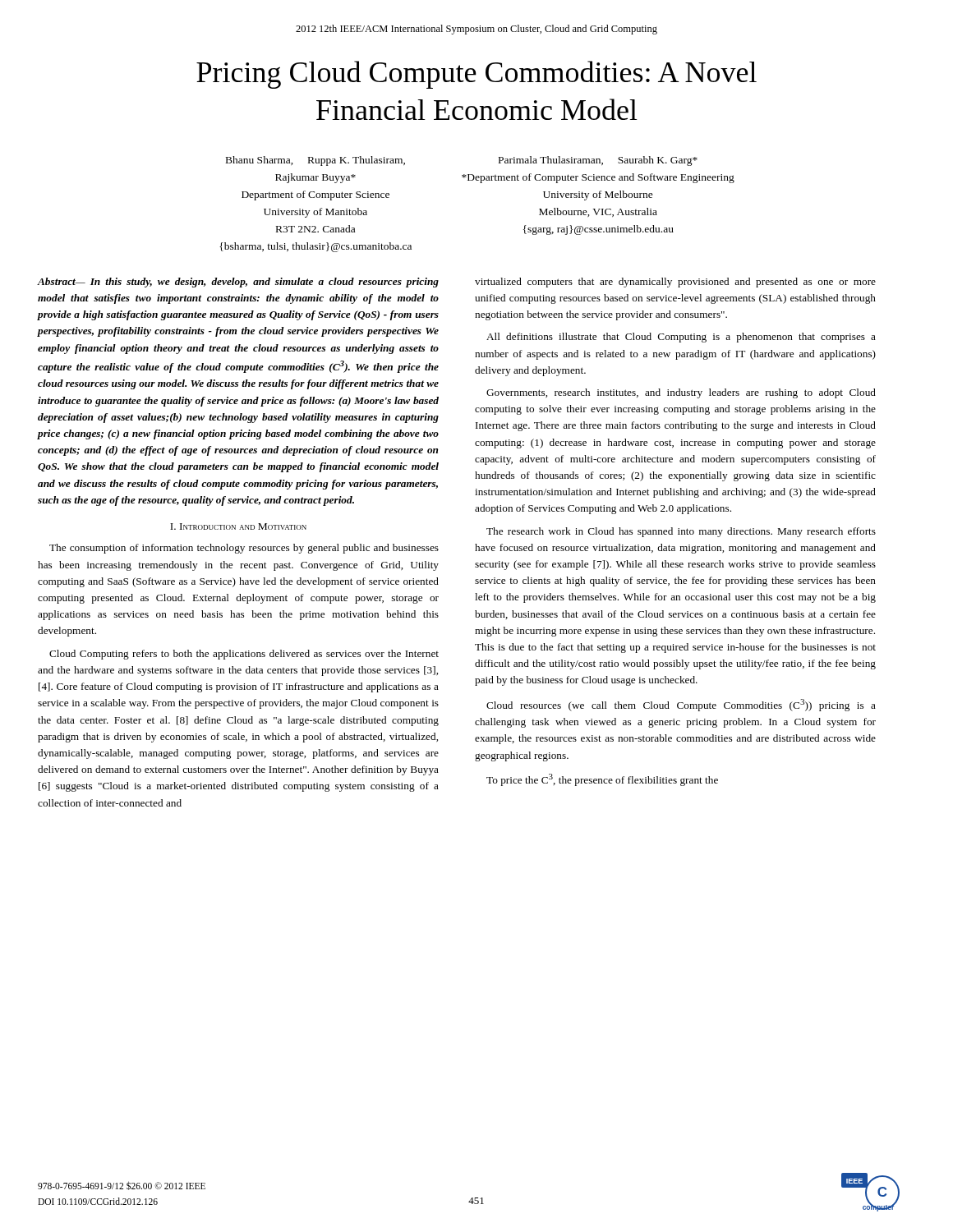The width and height of the screenshot is (953, 1232).
Task: Find "I. Introduction and Motivation" on this page
Action: tap(238, 526)
